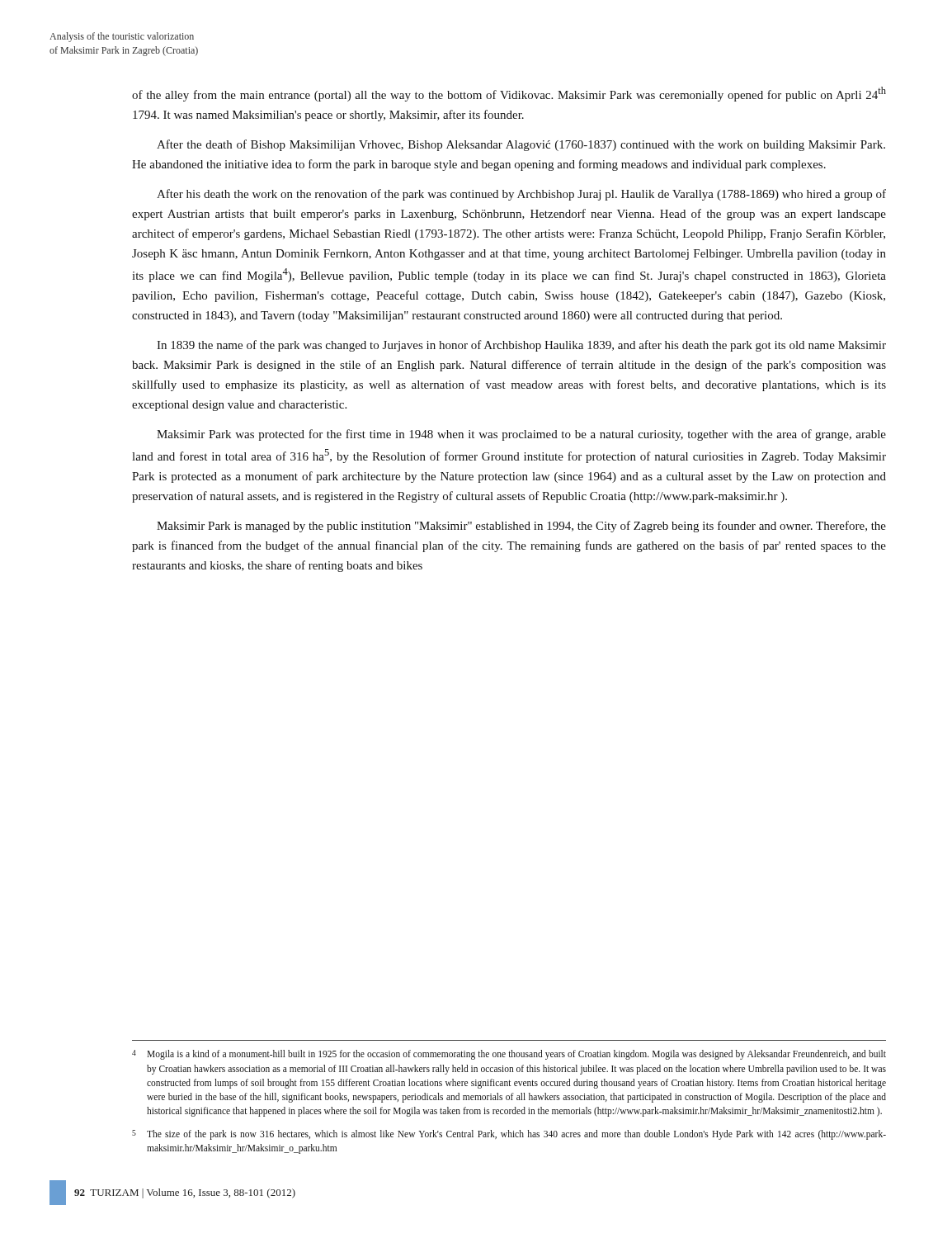This screenshot has height=1238, width=952.
Task: Locate the block of text that opens with "After the death of"
Action: point(509,154)
